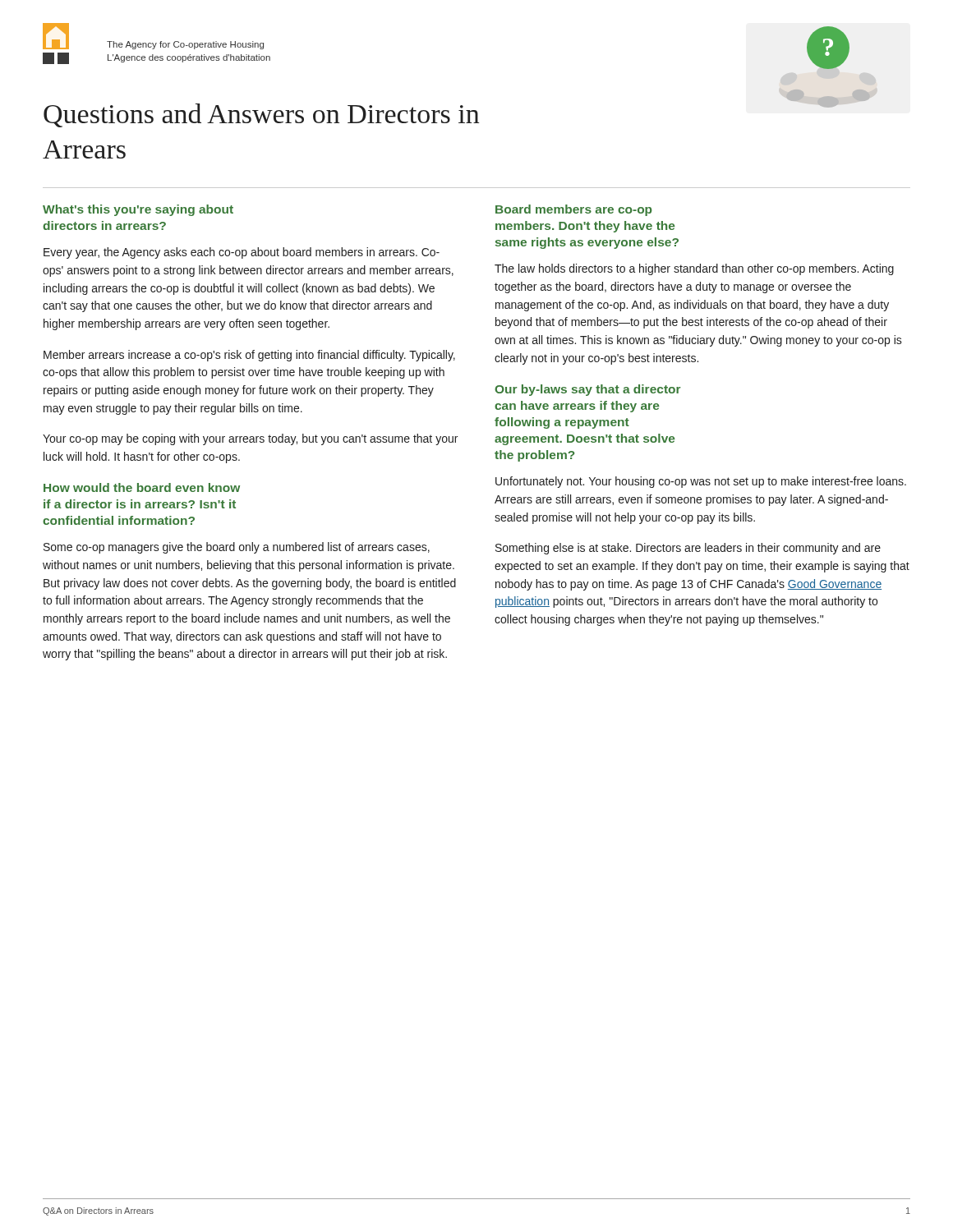Point to the section header beginning "How would the board even"
Image resolution: width=953 pixels, height=1232 pixels.
[x=142, y=487]
